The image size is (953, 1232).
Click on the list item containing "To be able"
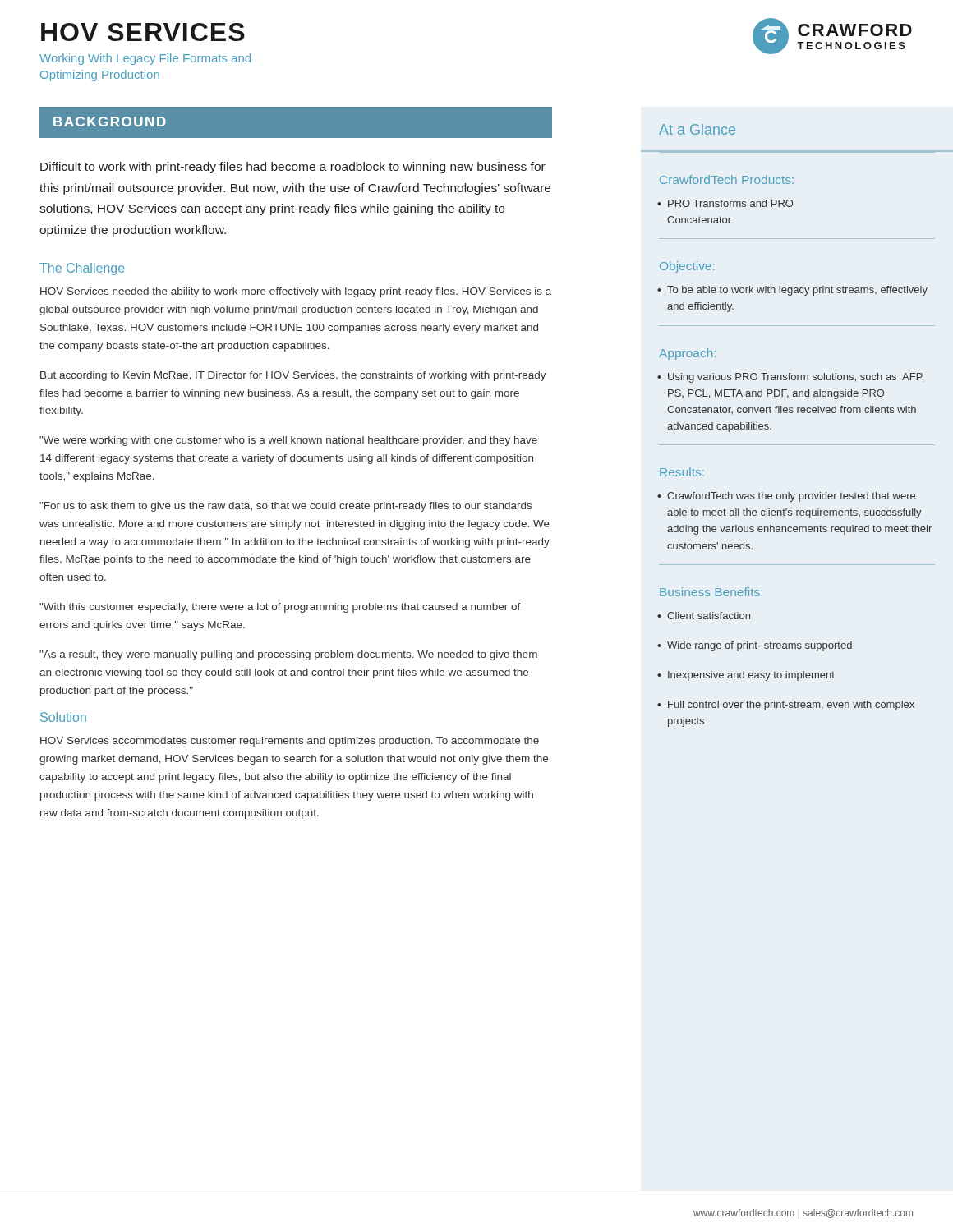[797, 298]
